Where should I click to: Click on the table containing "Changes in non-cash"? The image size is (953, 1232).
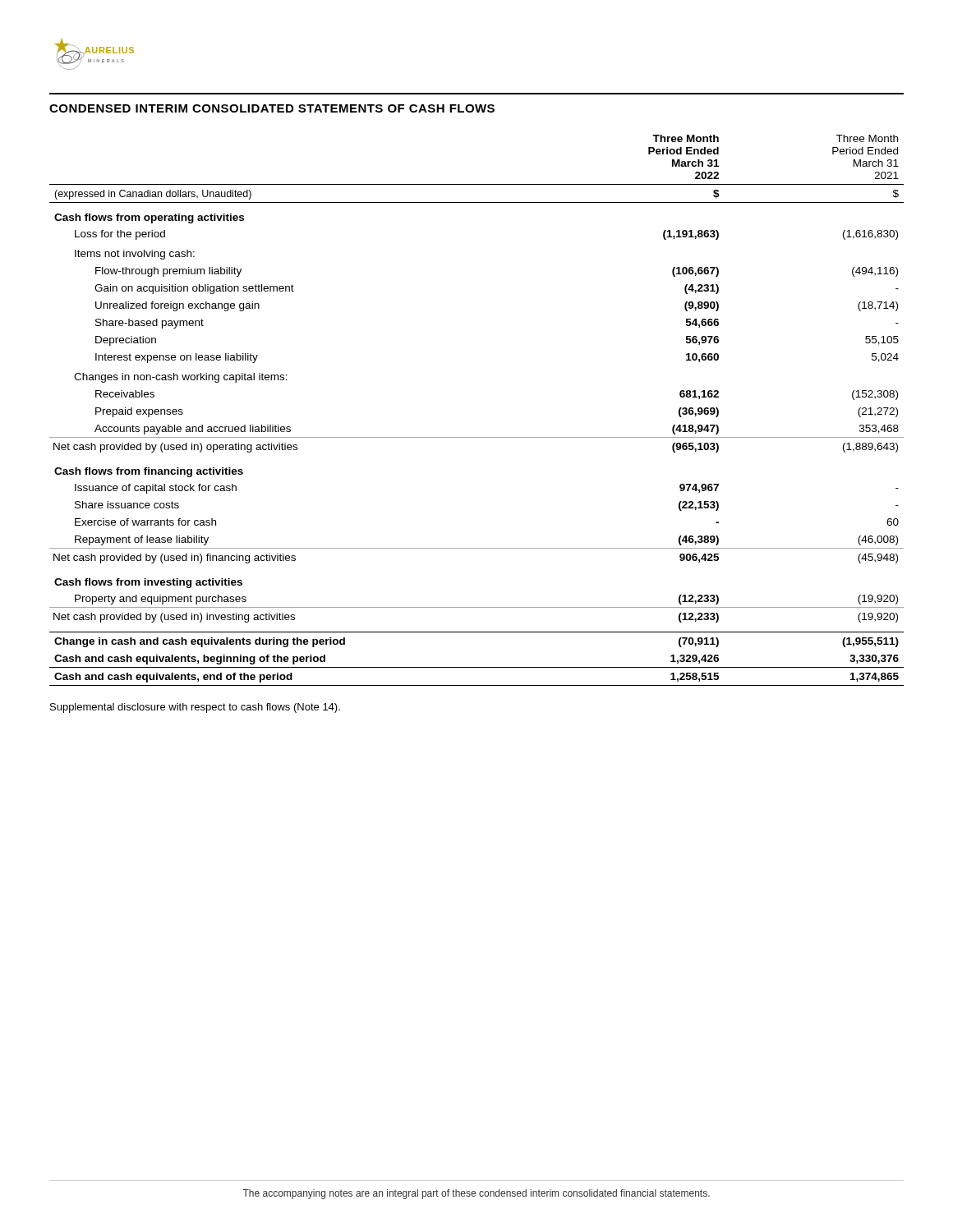(x=476, y=408)
